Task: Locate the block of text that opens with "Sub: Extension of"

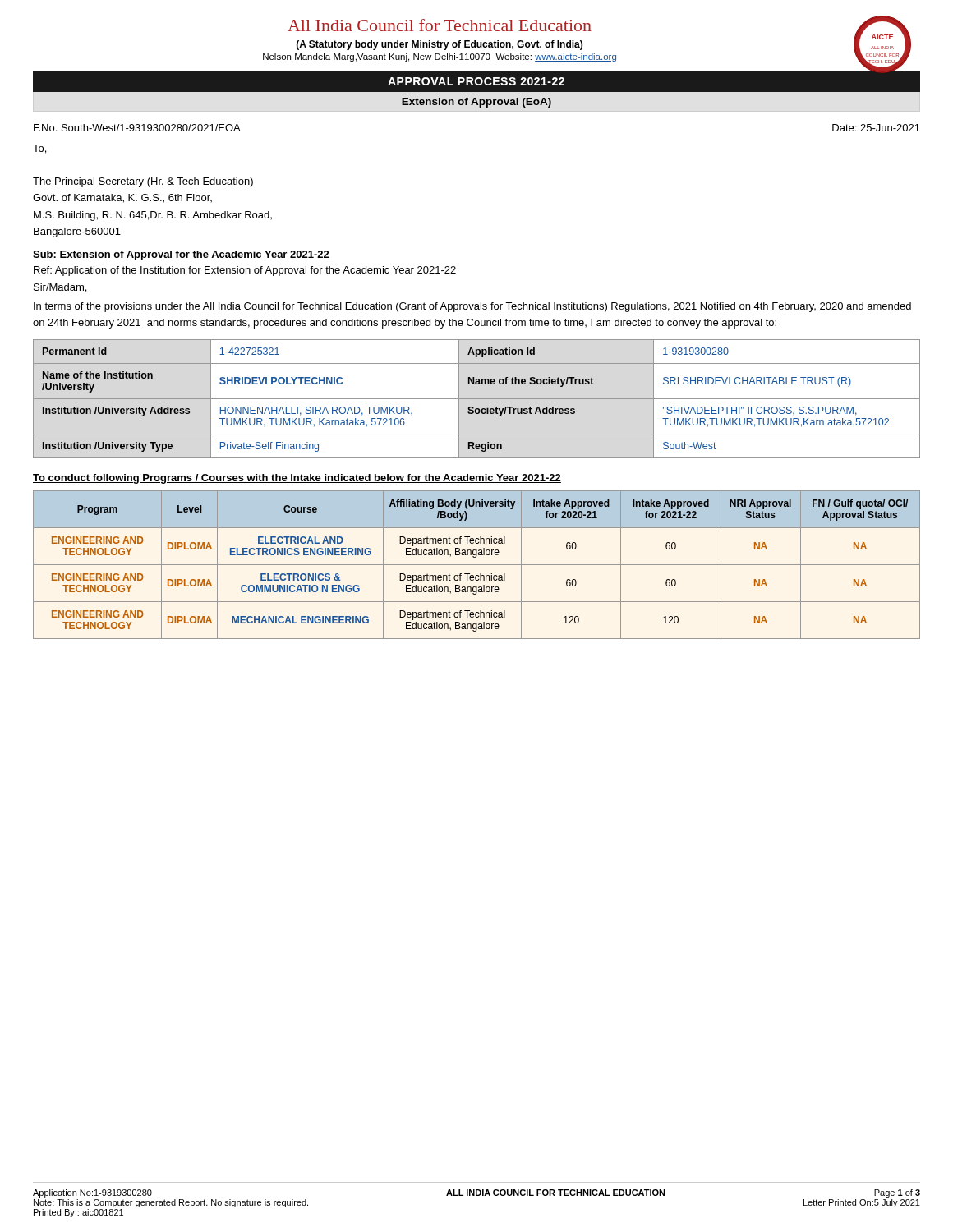Action: click(181, 254)
